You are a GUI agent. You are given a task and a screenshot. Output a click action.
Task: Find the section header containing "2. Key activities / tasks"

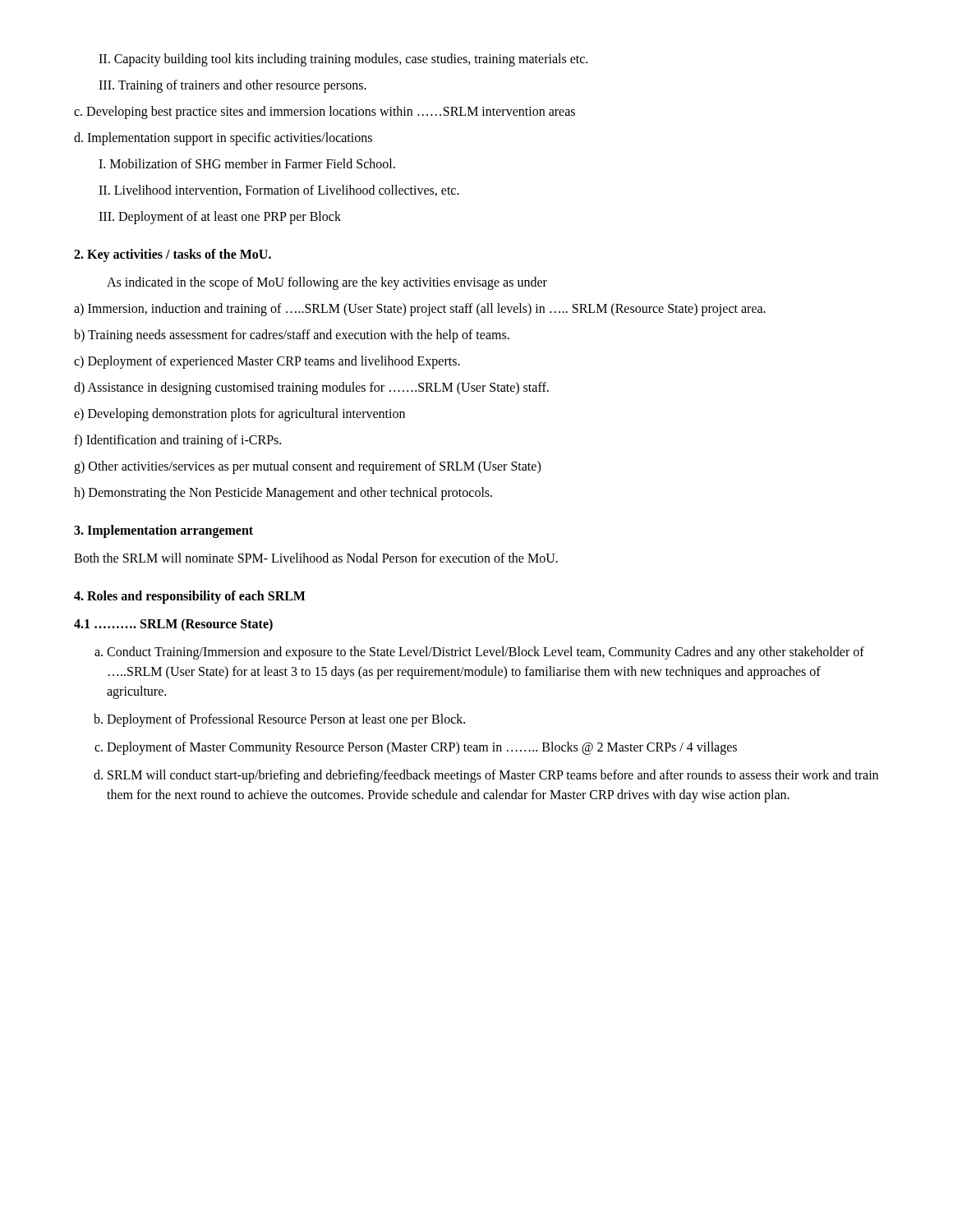[x=173, y=254]
